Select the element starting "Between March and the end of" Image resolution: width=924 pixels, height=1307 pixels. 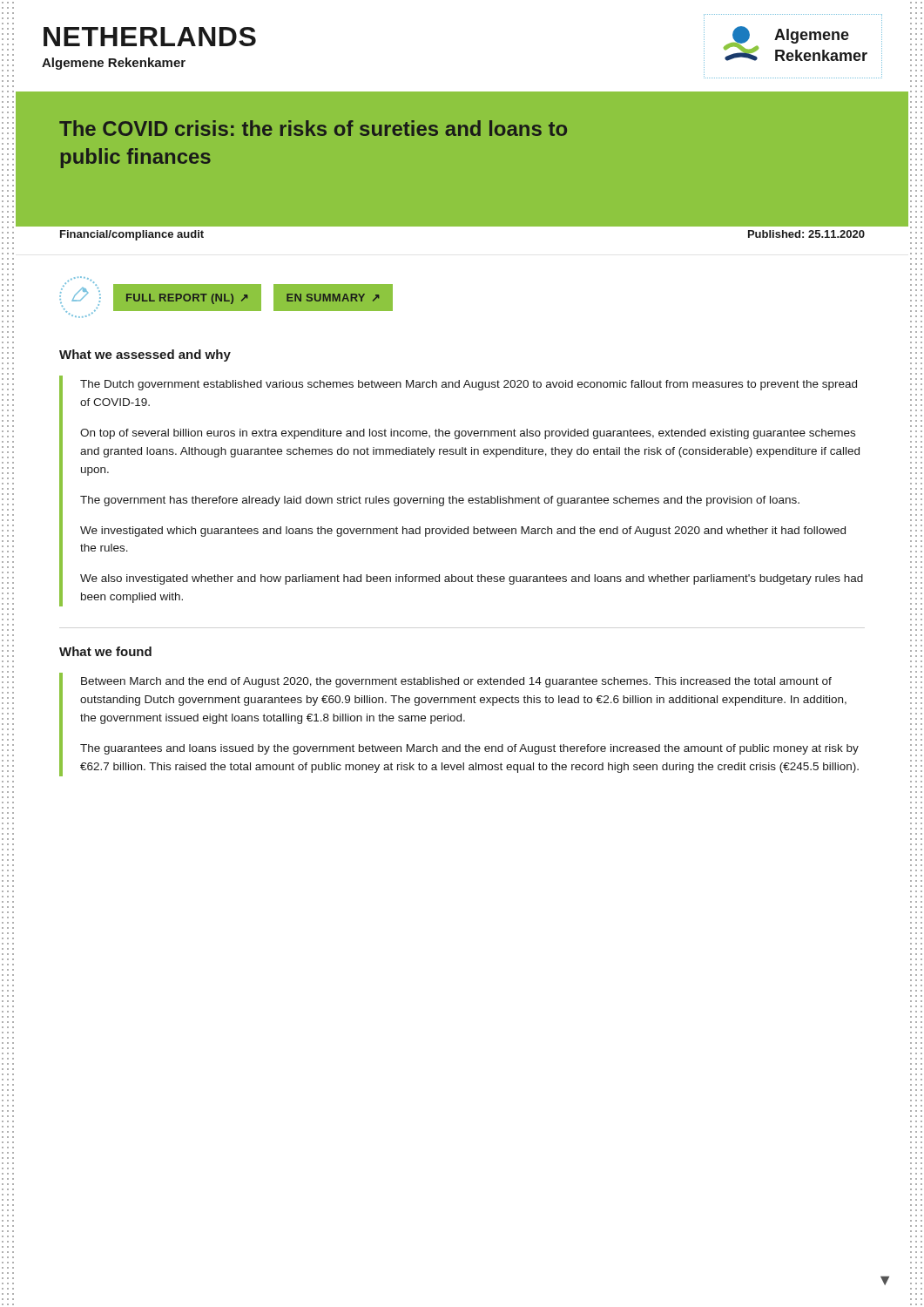[472, 725]
